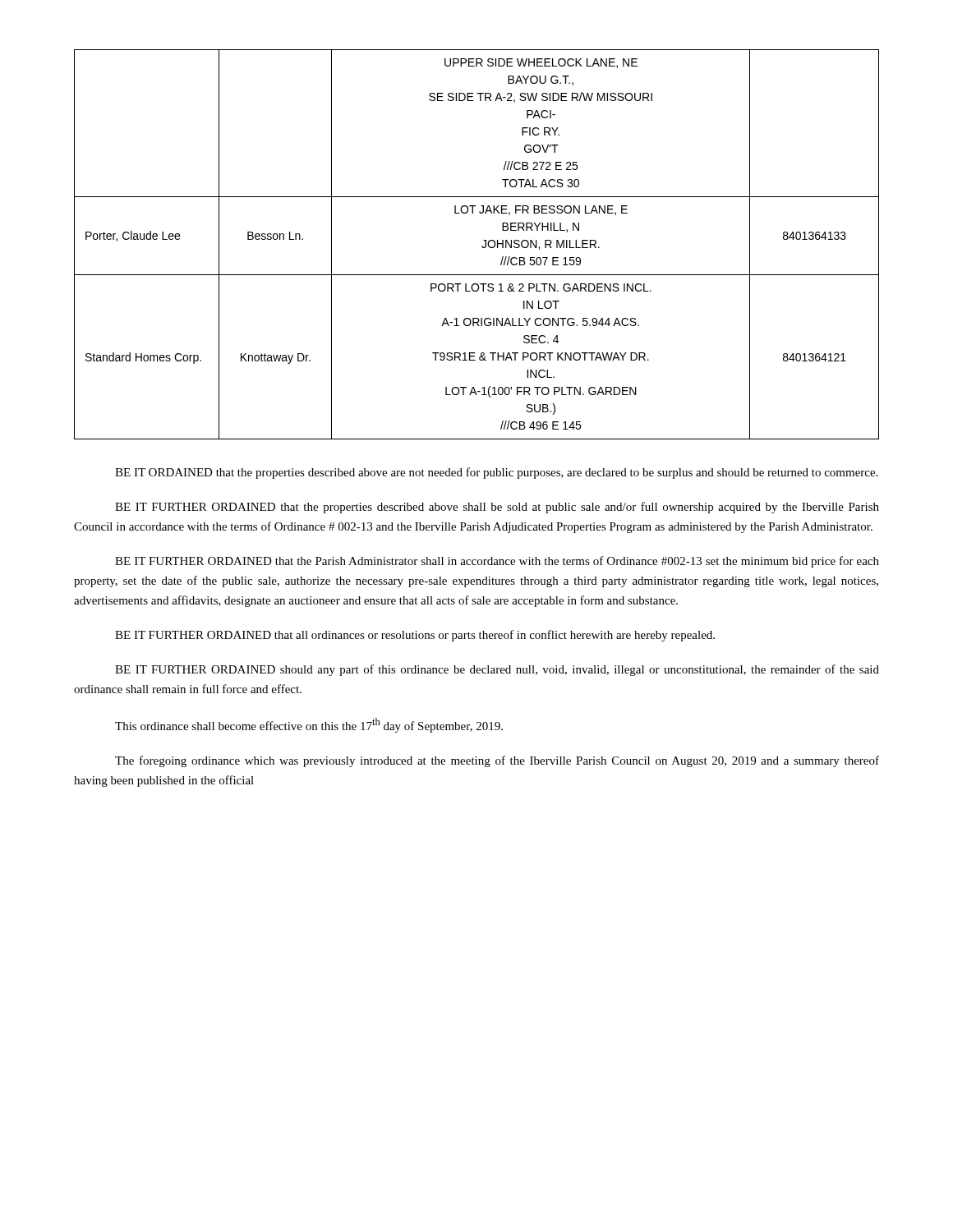Locate the text block containing "BE IT FURTHER ORDAINED should any part"
This screenshot has width=953, height=1232.
476,679
